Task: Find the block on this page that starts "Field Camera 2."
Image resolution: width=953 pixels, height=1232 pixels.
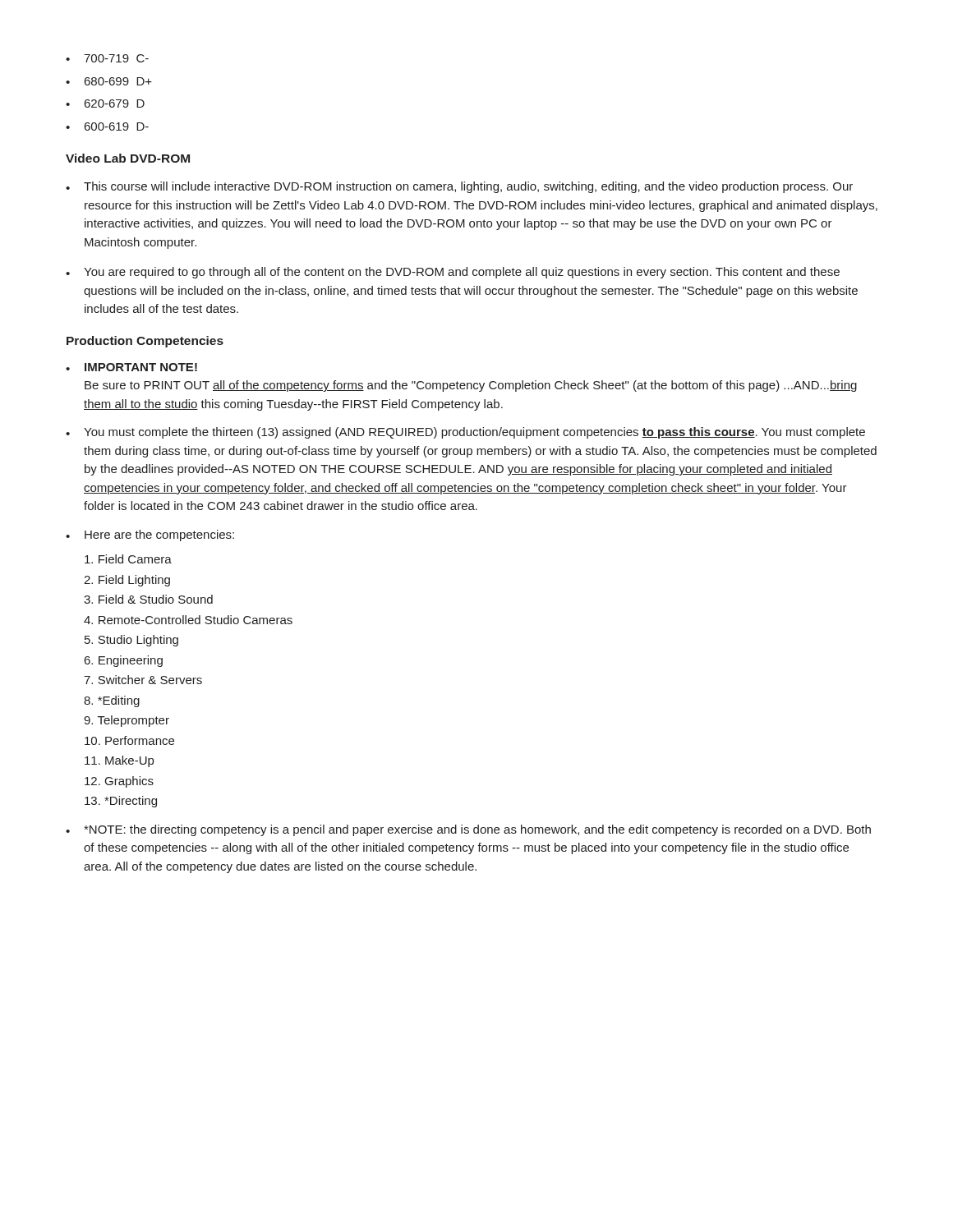Action: pyautogui.click(x=128, y=559)
